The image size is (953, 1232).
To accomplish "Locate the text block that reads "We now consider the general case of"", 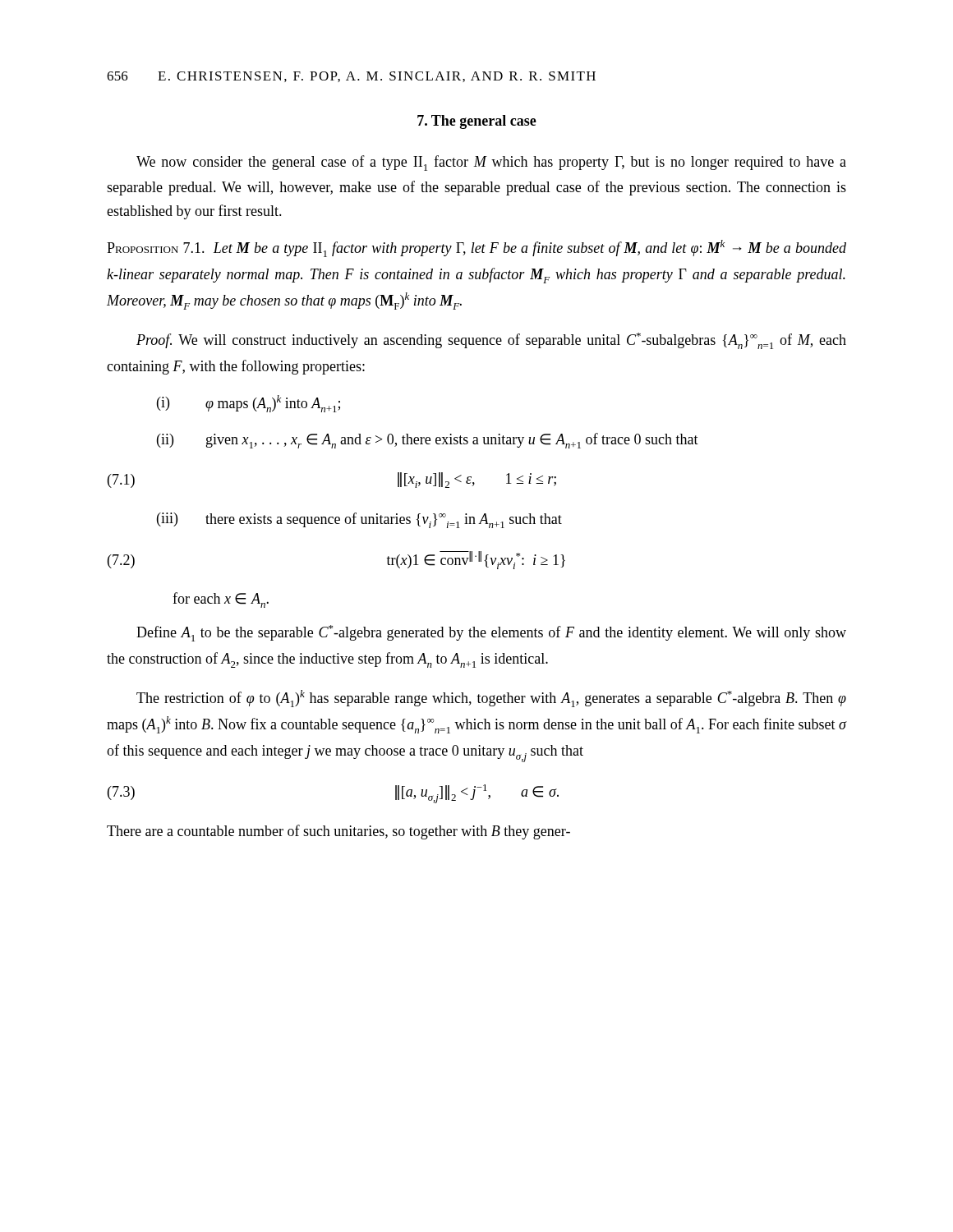I will [x=476, y=186].
